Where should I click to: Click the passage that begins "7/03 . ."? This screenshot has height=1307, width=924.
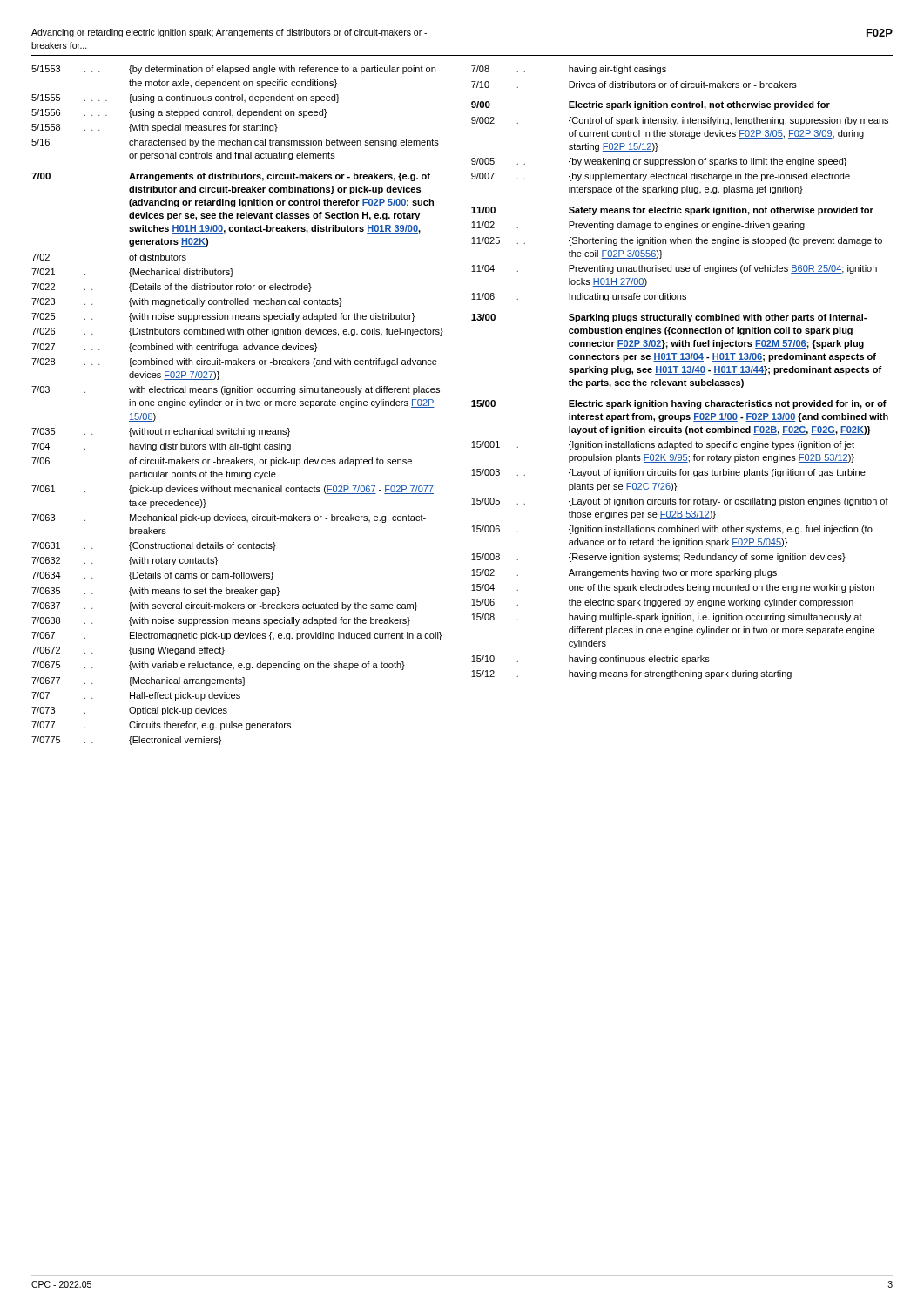(239, 403)
